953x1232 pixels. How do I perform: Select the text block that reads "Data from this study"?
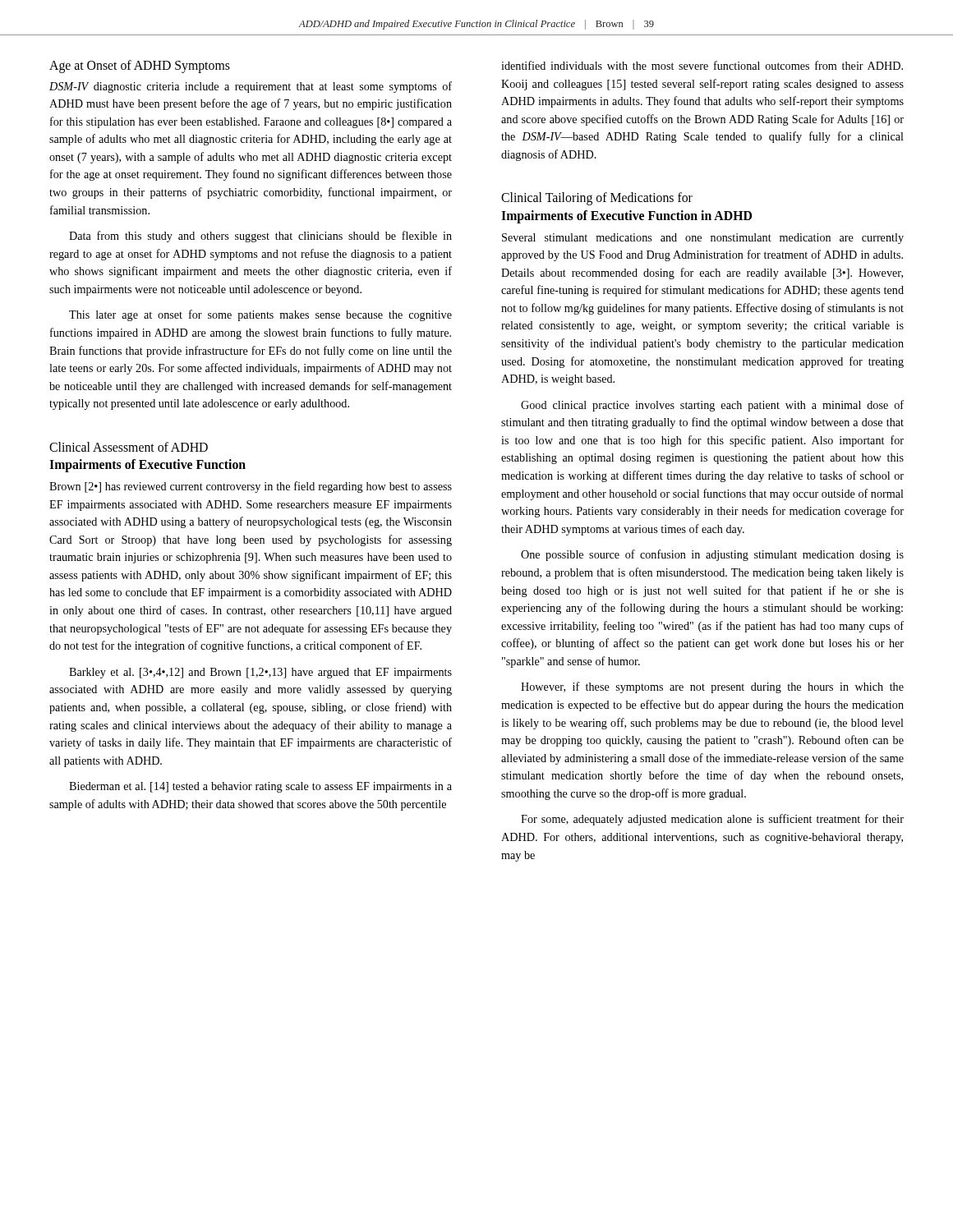[251, 262]
